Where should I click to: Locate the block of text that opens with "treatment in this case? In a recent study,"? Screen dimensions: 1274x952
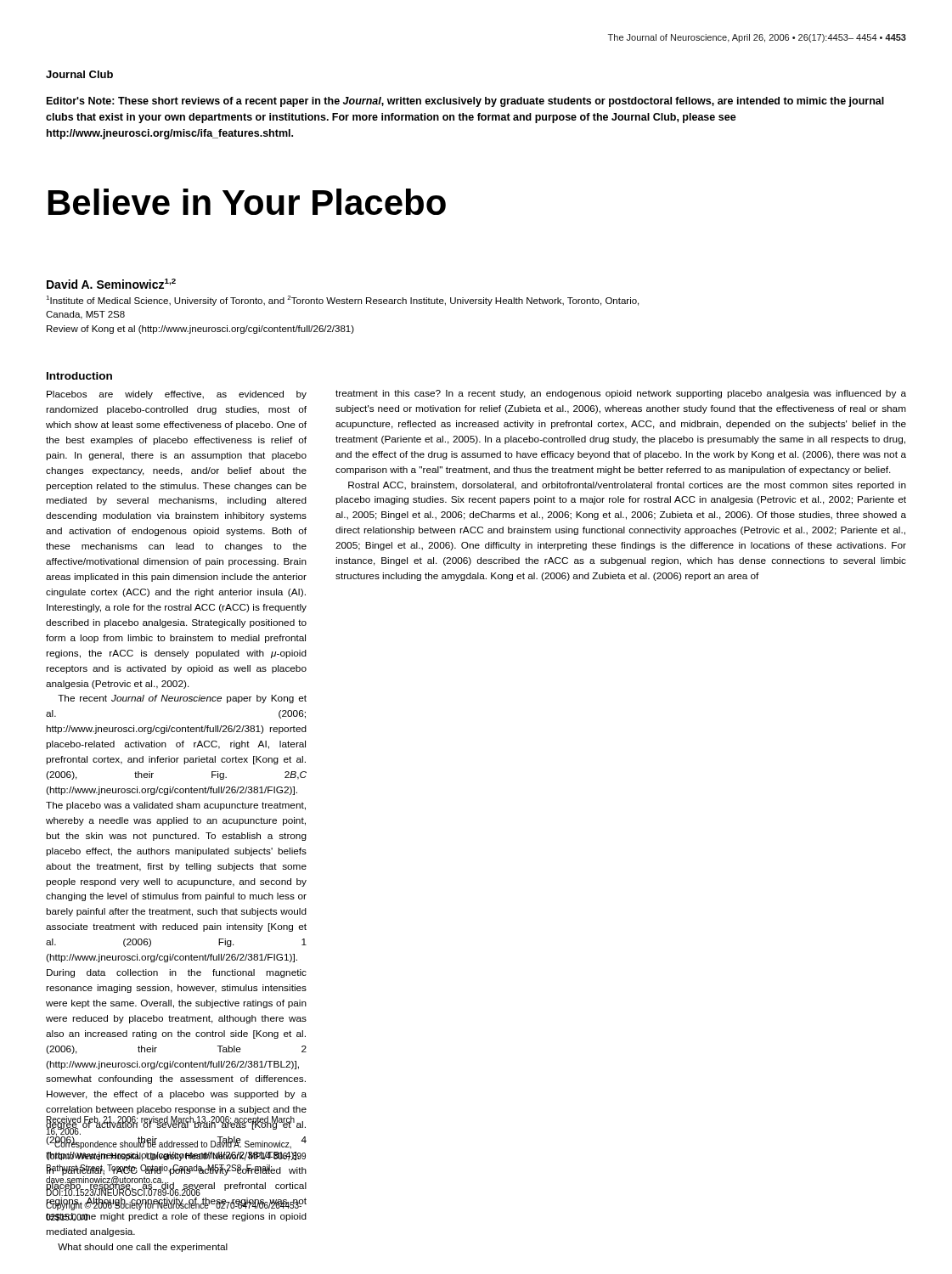621,485
